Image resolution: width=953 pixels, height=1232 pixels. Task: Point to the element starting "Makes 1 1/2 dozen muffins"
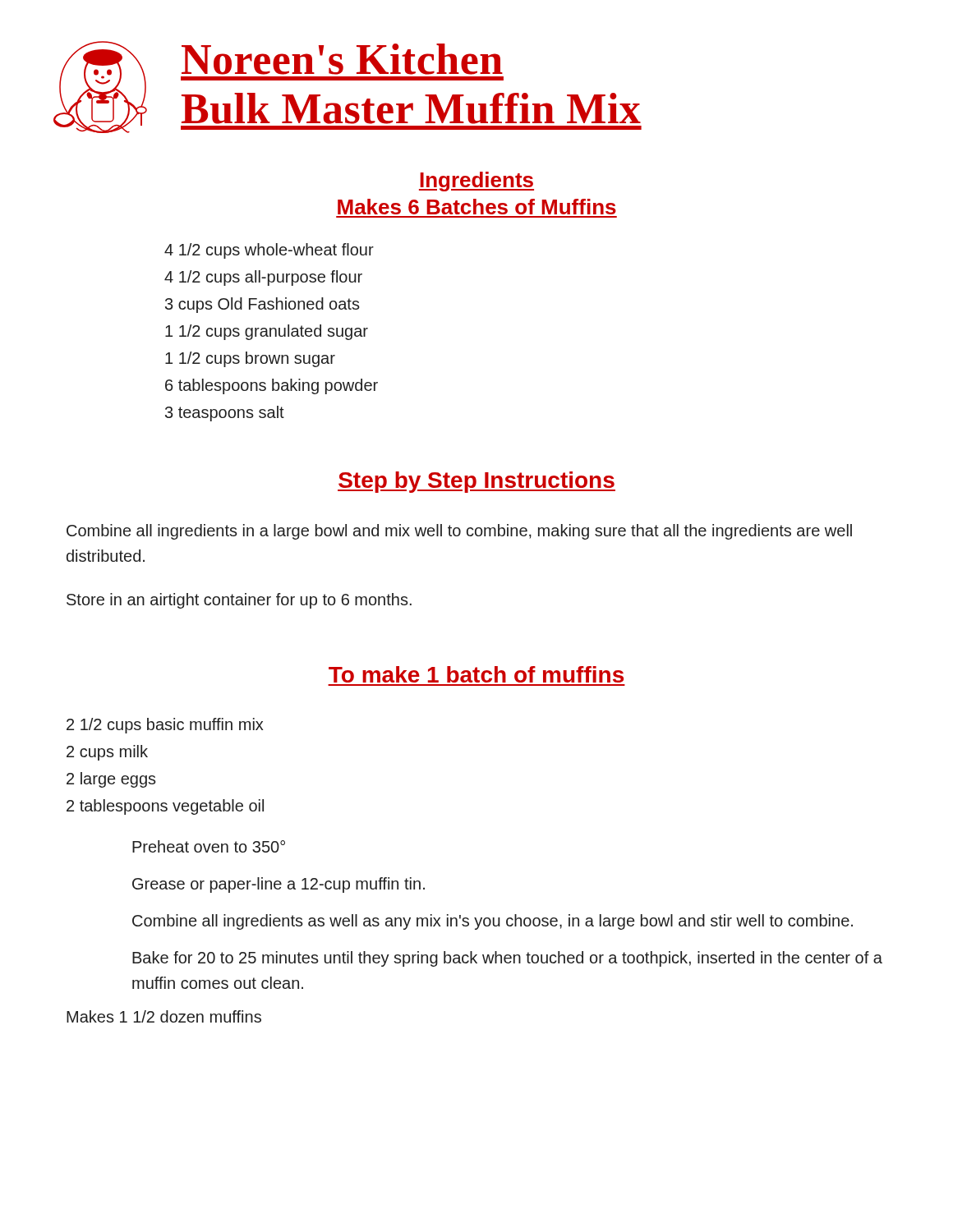tap(164, 1017)
